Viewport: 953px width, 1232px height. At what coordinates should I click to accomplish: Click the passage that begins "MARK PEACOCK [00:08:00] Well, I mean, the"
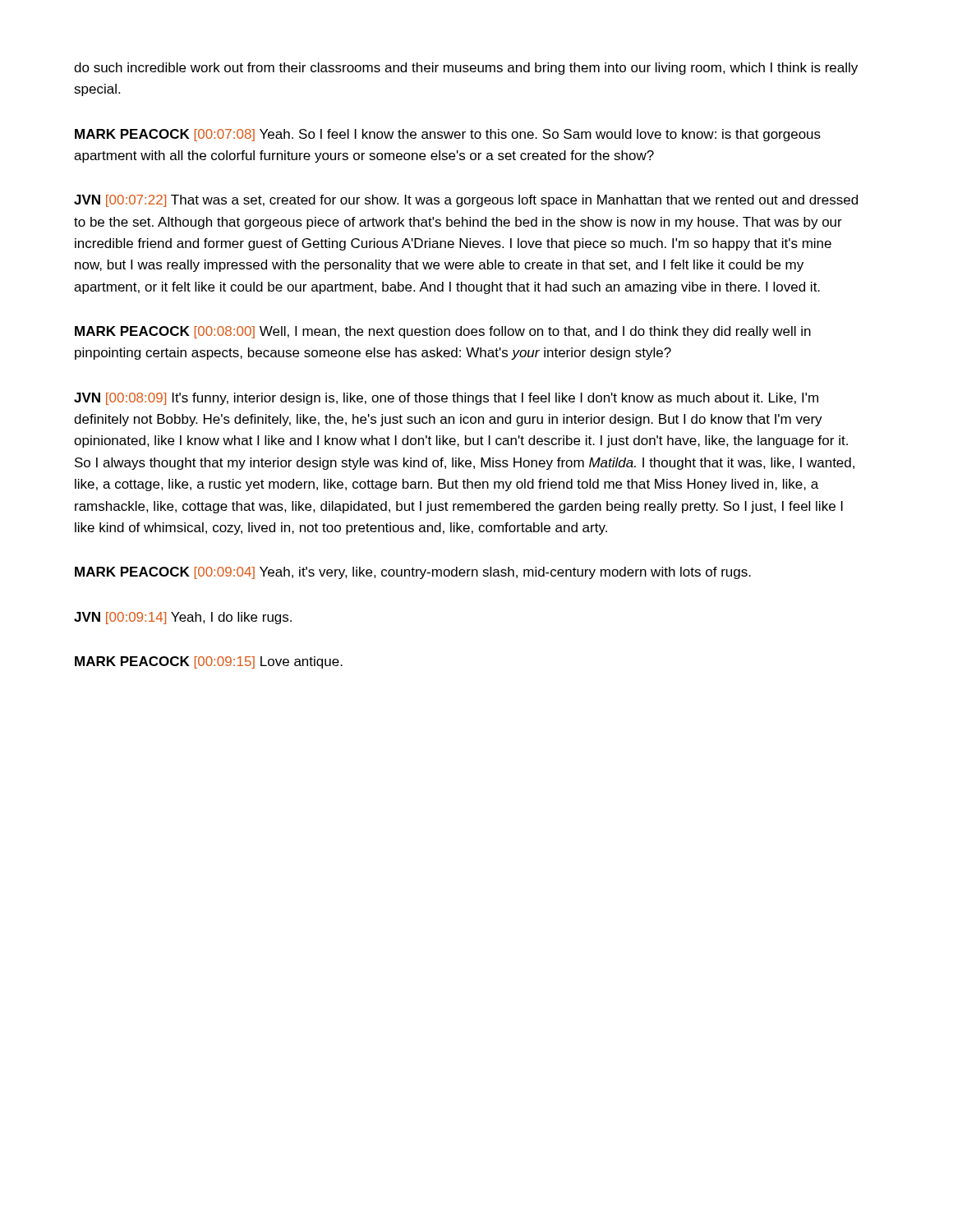[x=443, y=342]
